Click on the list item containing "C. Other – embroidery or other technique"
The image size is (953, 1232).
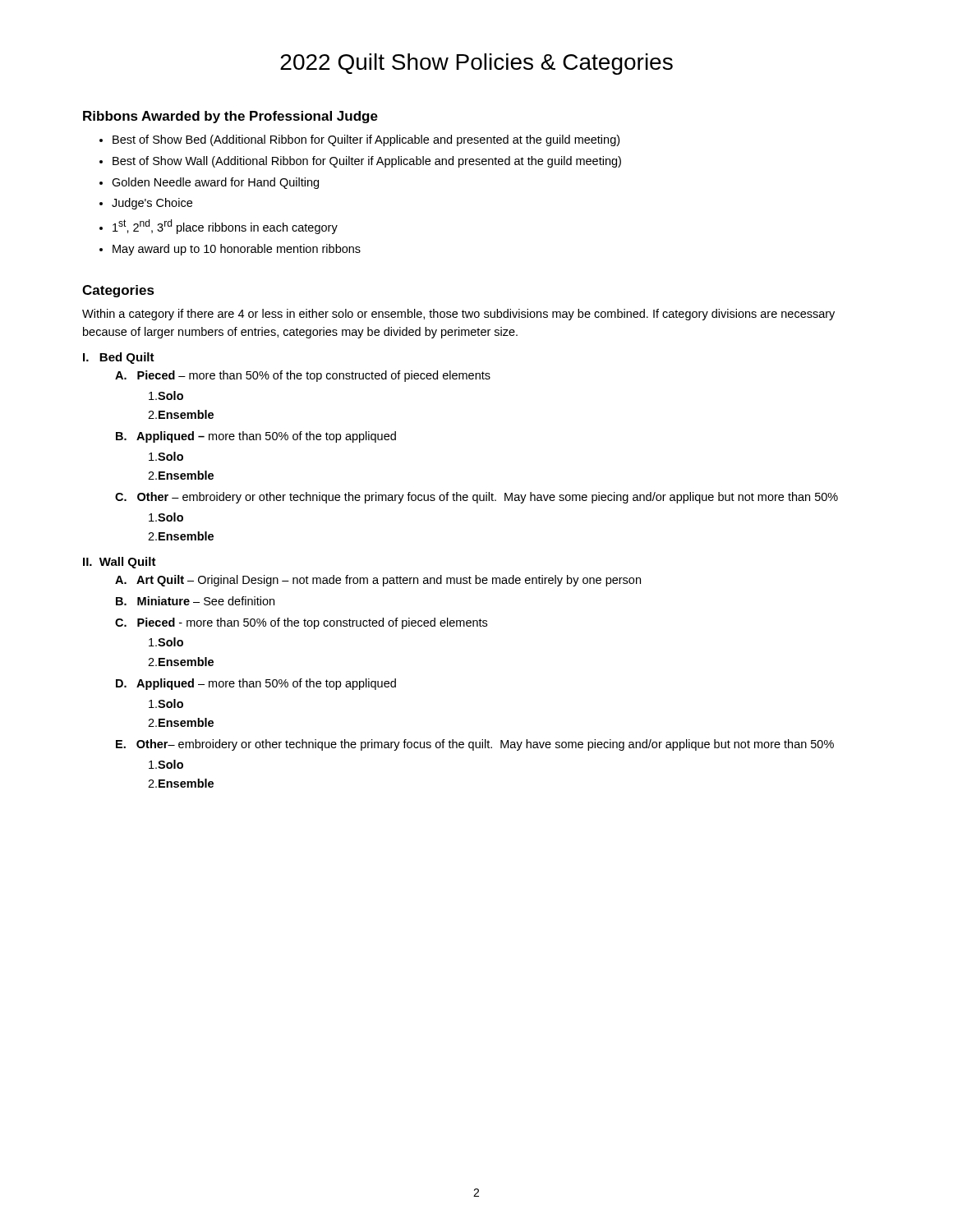(x=493, y=498)
